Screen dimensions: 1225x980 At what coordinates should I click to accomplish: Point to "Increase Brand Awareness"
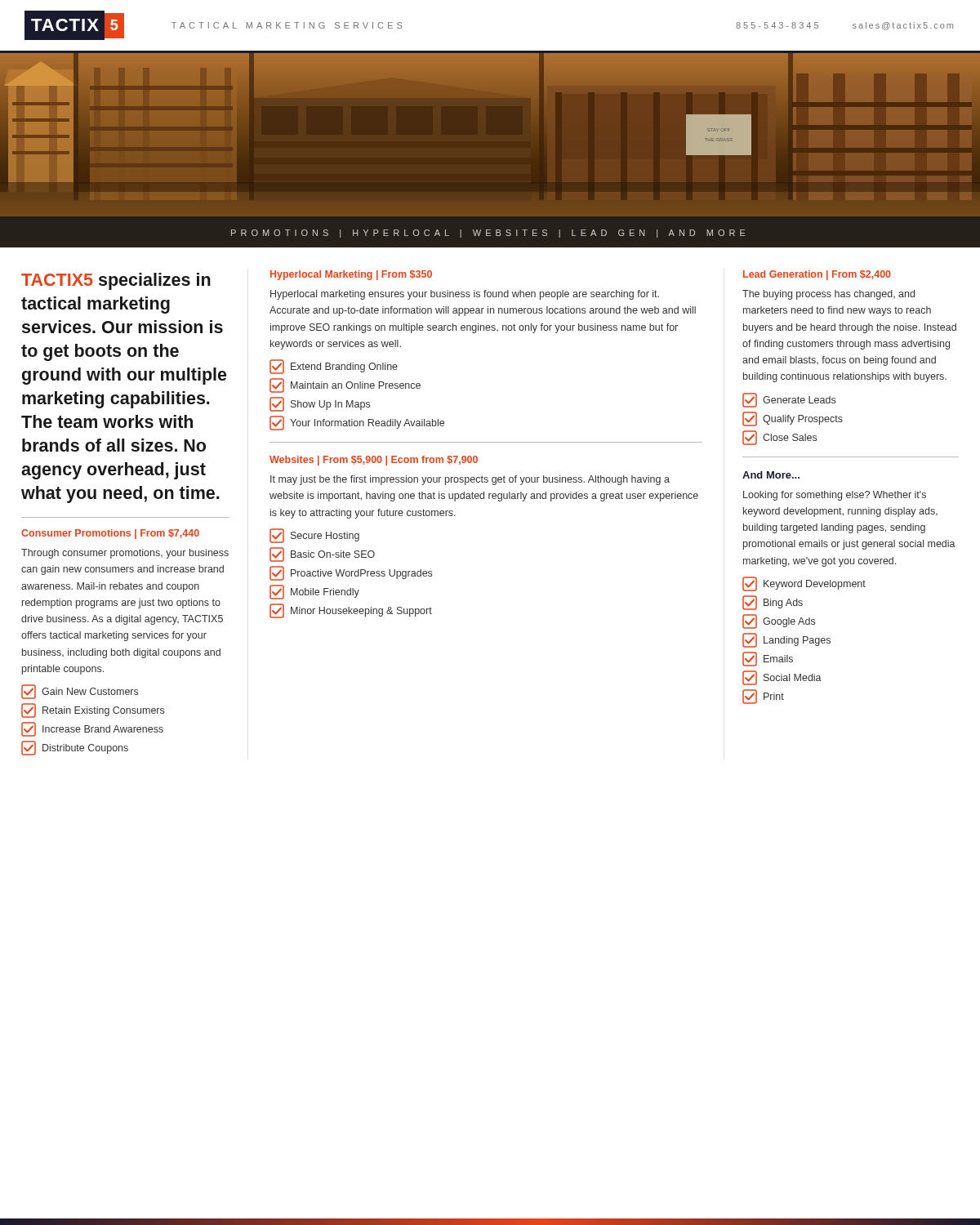92,729
